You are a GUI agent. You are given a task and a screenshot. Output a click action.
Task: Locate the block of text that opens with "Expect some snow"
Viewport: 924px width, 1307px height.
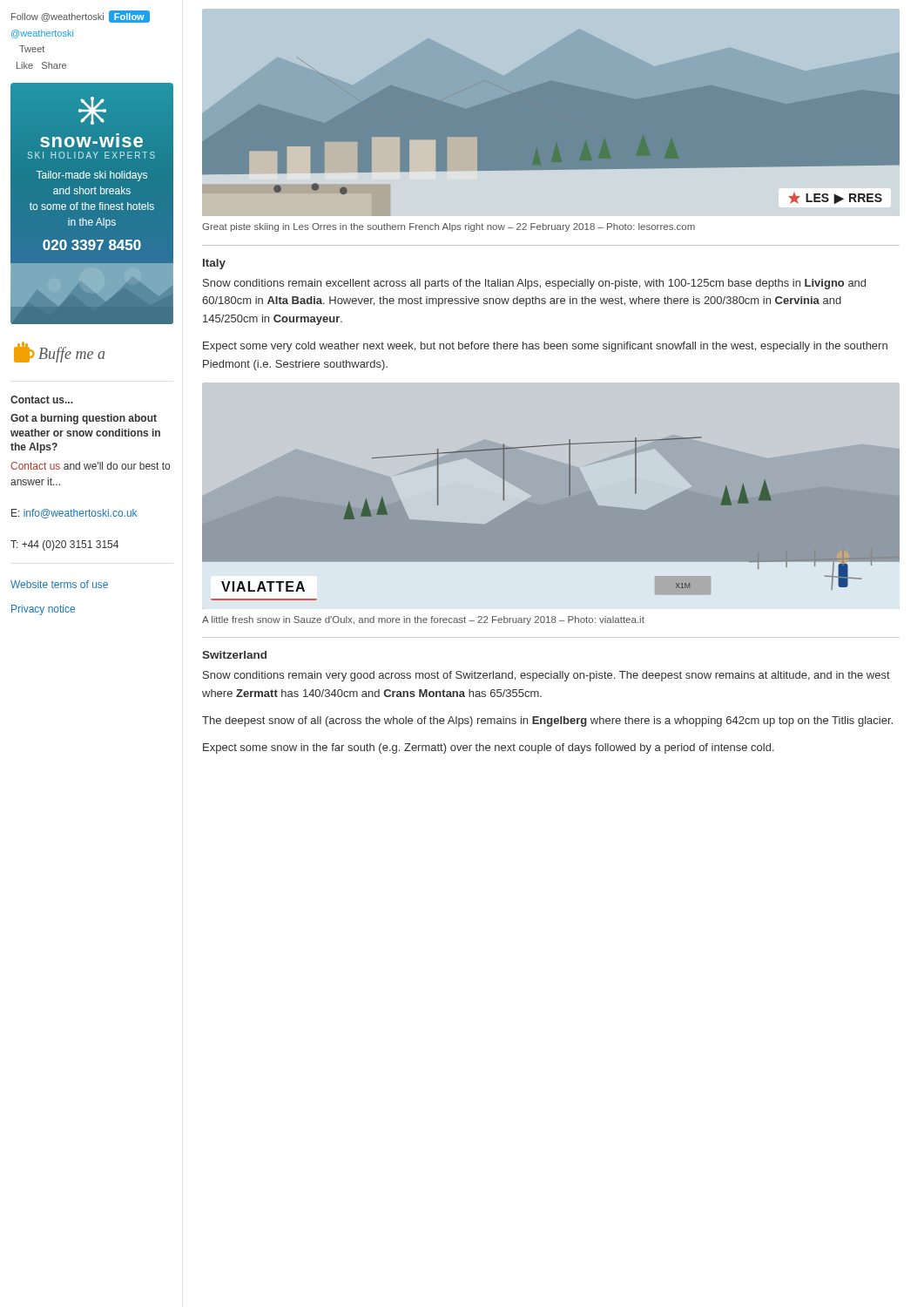coord(488,747)
